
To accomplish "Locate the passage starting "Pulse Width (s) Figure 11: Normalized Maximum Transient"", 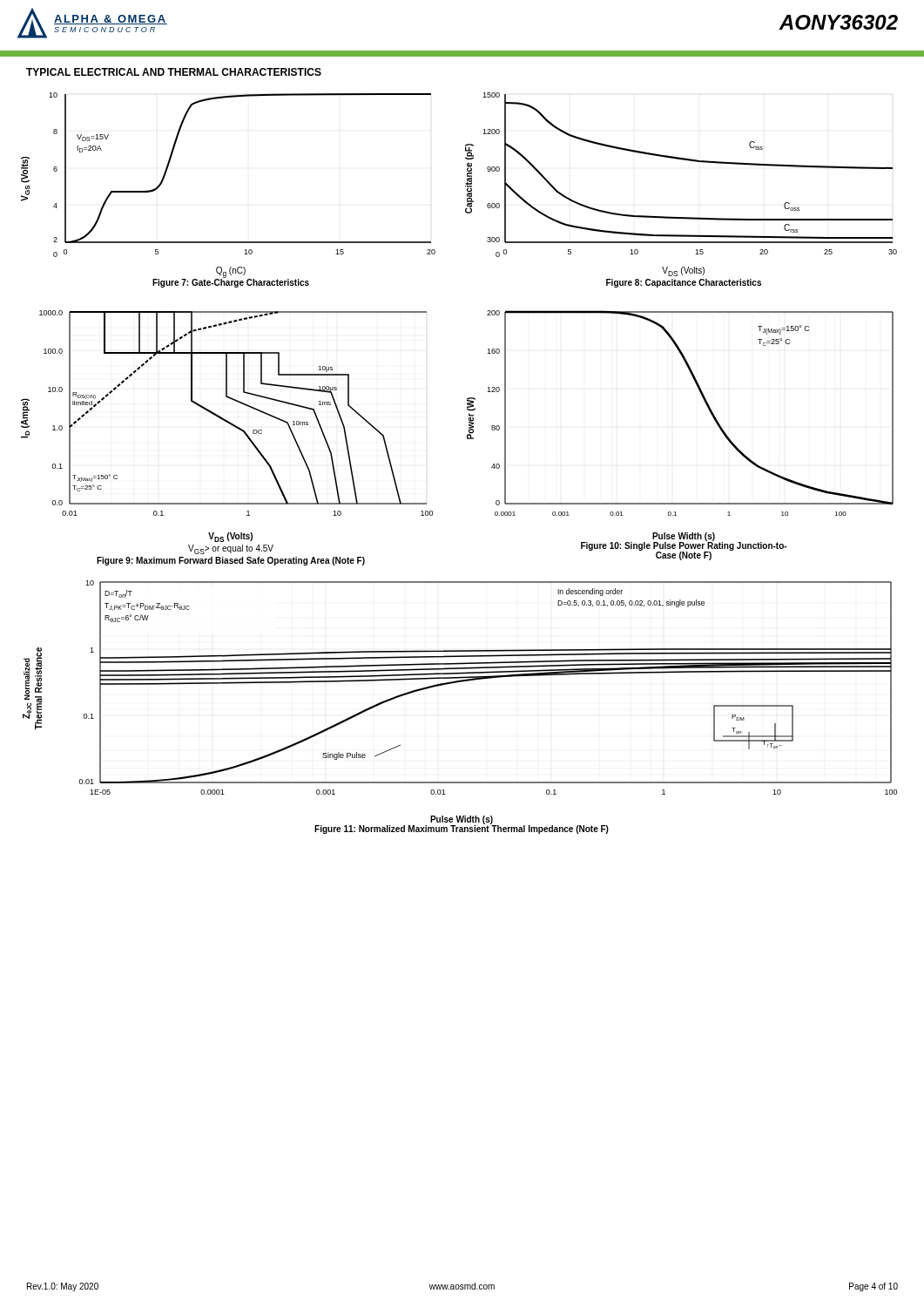I will [x=462, y=824].
